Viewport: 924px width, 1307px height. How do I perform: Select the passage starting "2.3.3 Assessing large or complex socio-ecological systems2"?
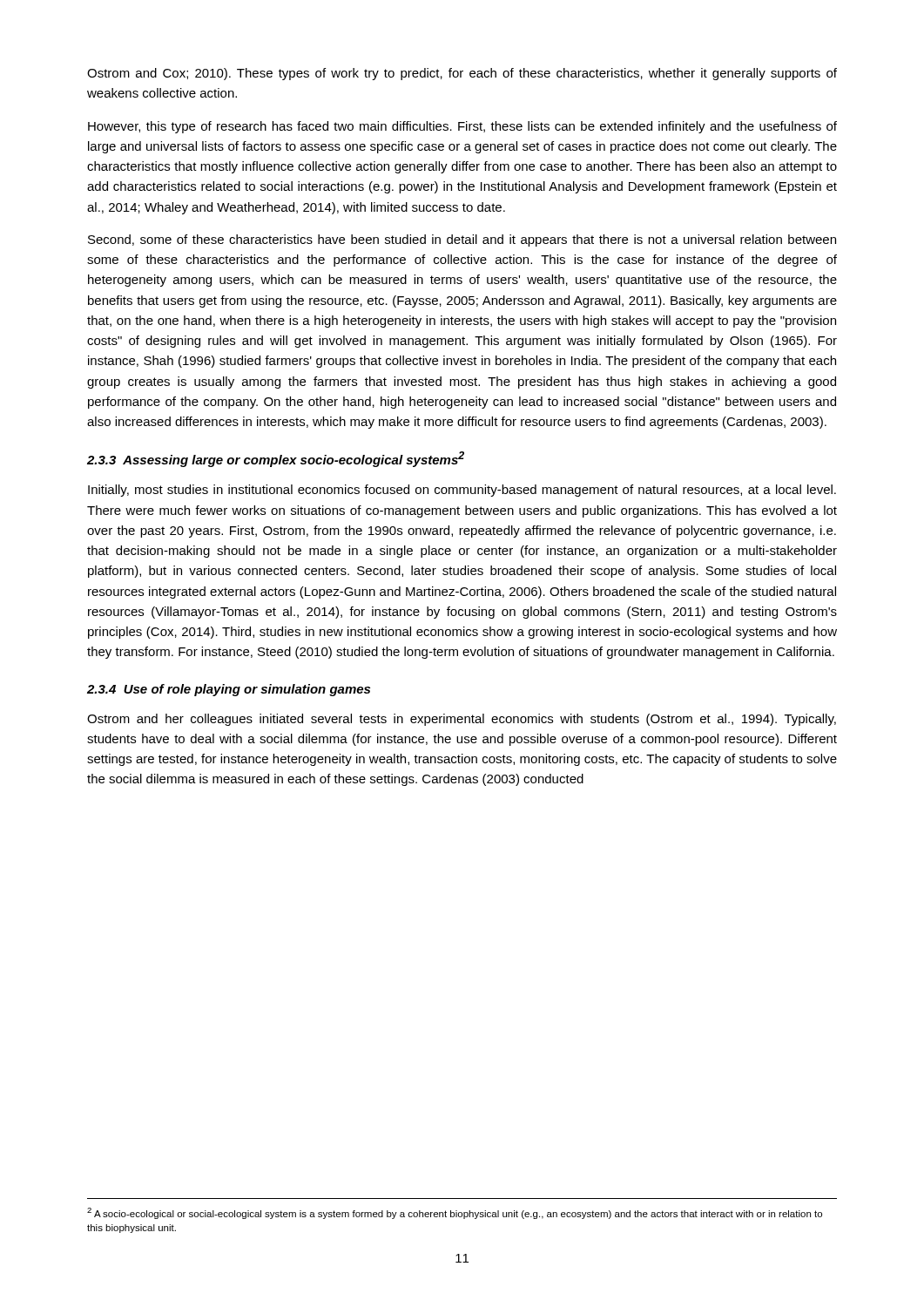pos(276,459)
